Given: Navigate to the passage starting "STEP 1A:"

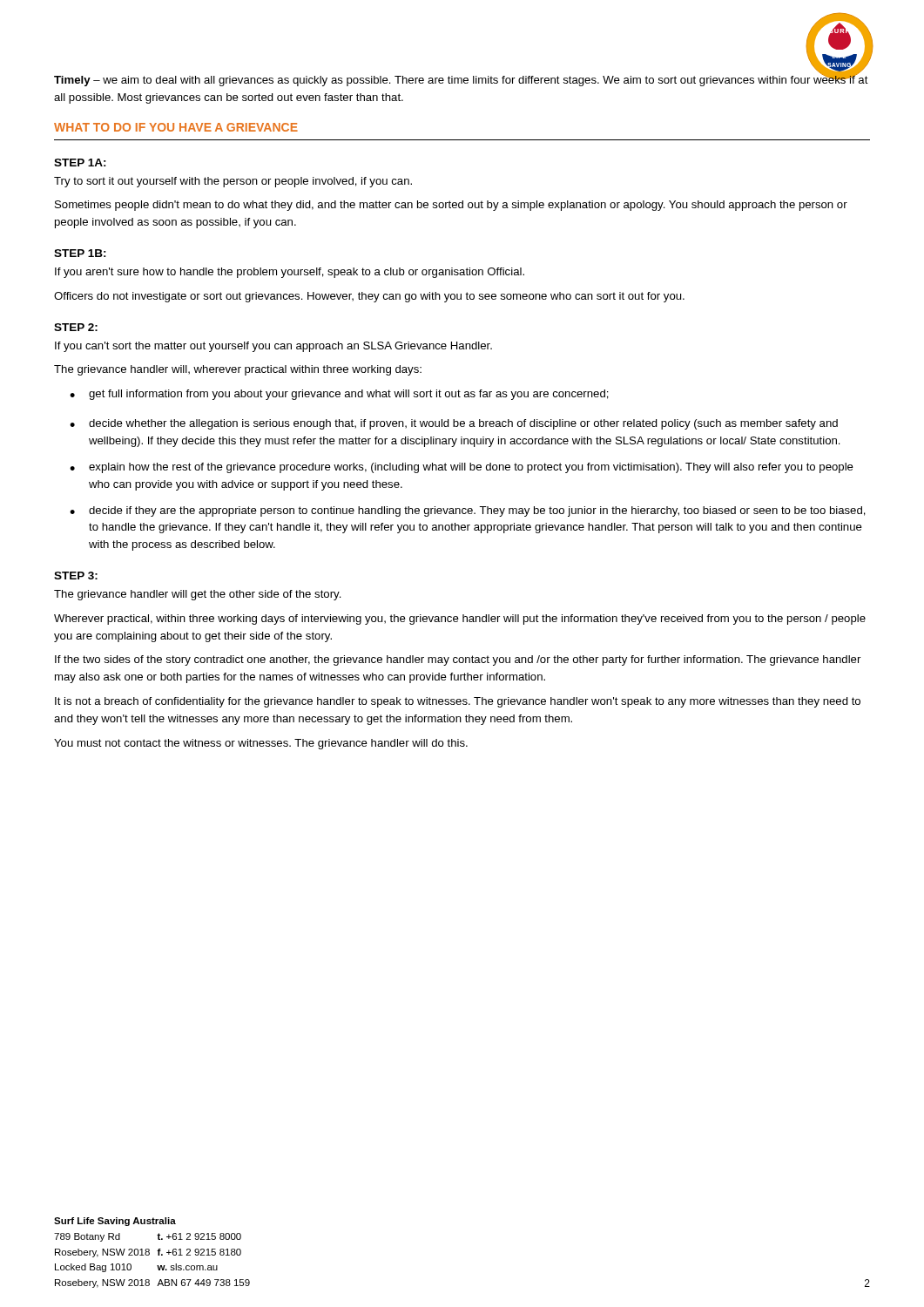Looking at the screenshot, I should (x=80, y=162).
